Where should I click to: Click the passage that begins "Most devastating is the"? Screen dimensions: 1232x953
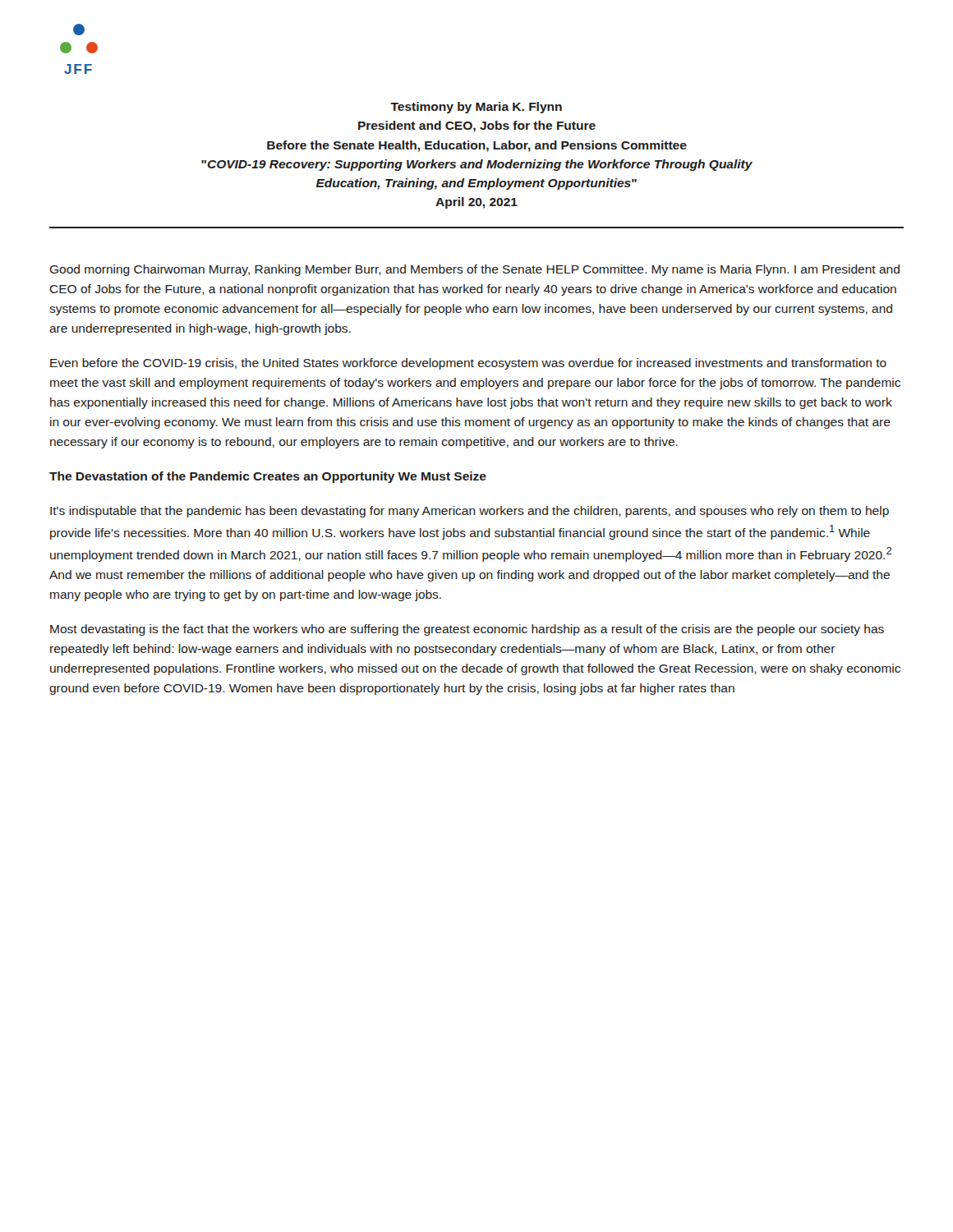click(476, 659)
